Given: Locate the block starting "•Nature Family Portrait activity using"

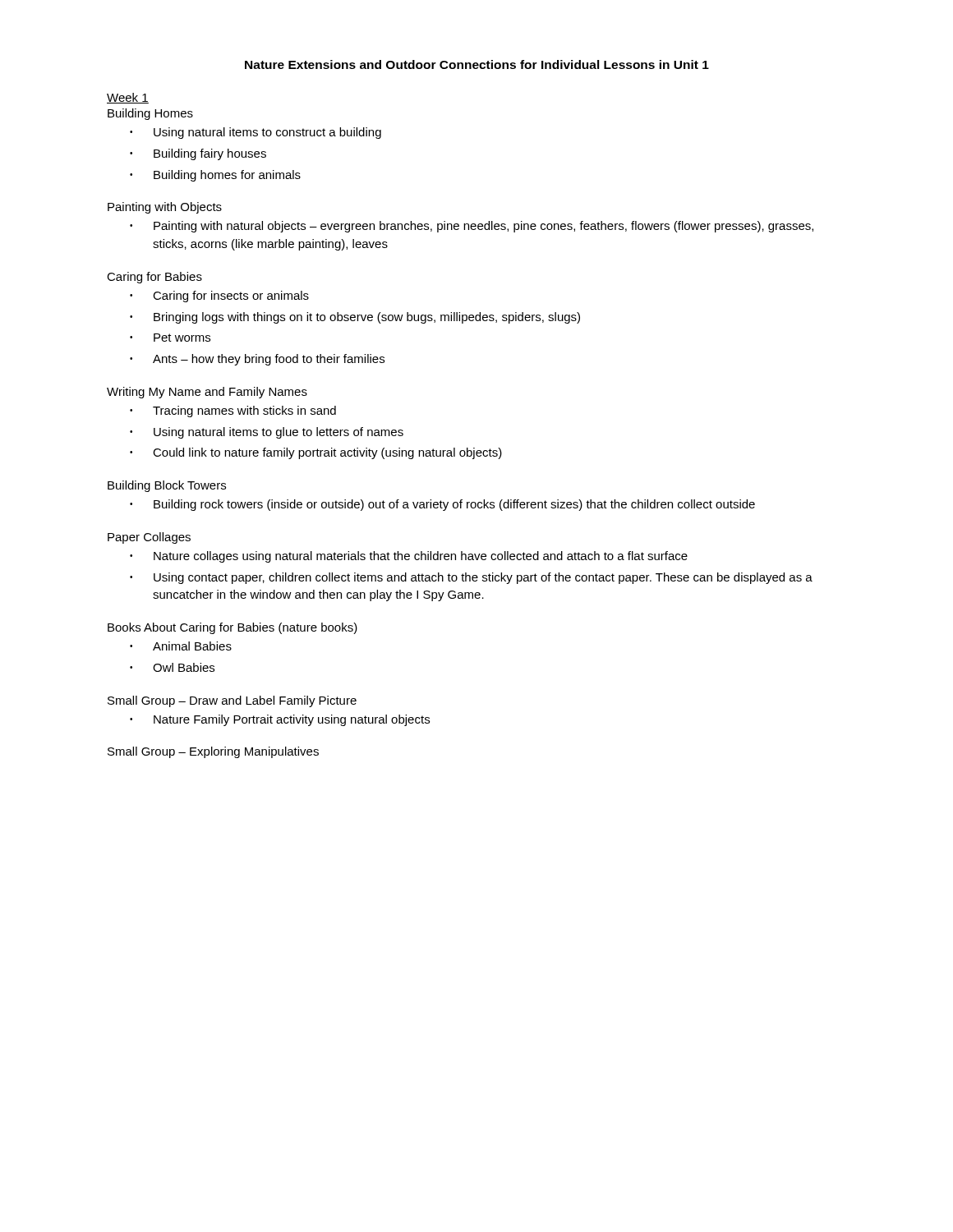Looking at the screenshot, I should tap(280, 720).
